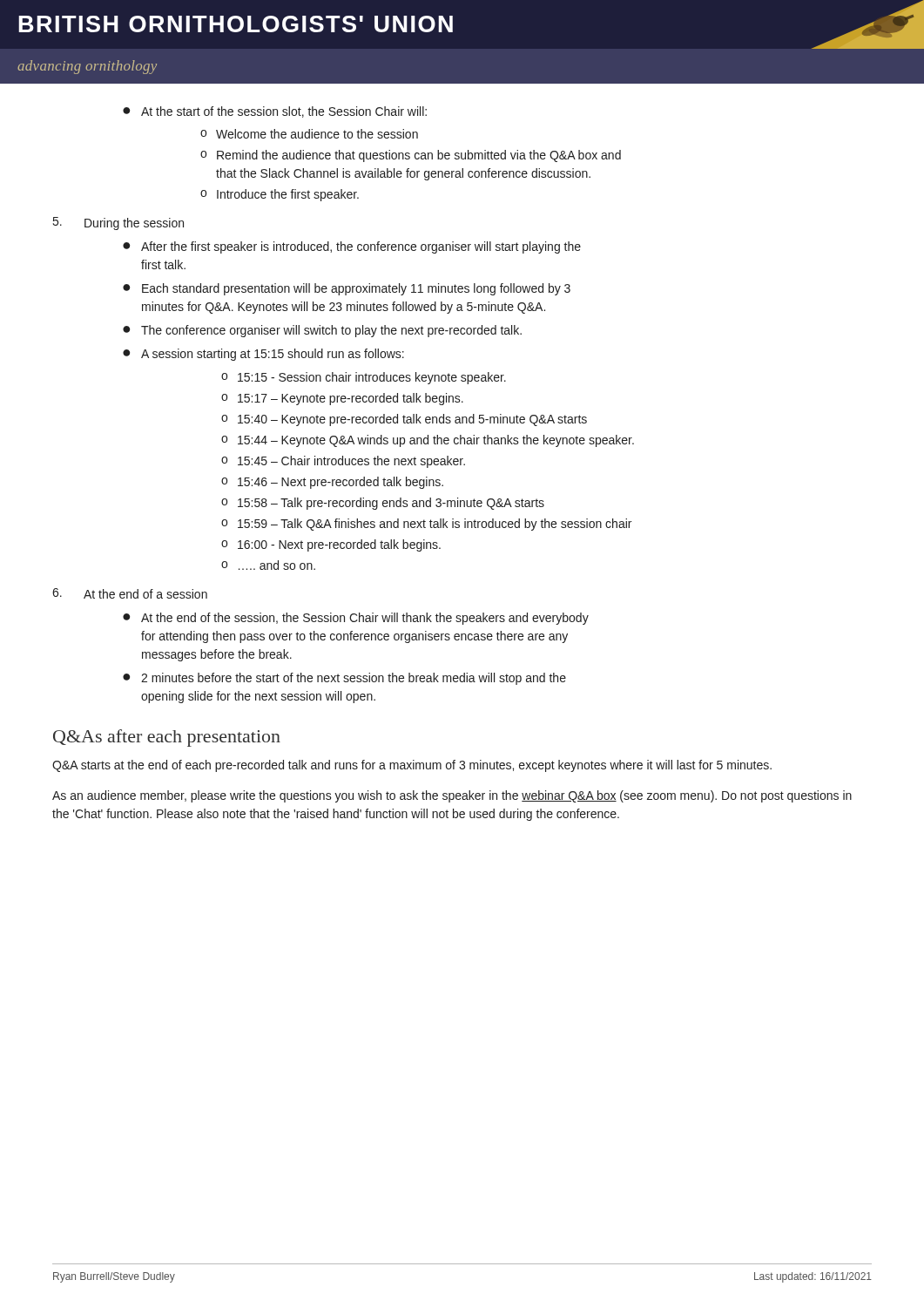Select the passage starting "o 15:15 - Session chair introduces"

tap(364, 378)
